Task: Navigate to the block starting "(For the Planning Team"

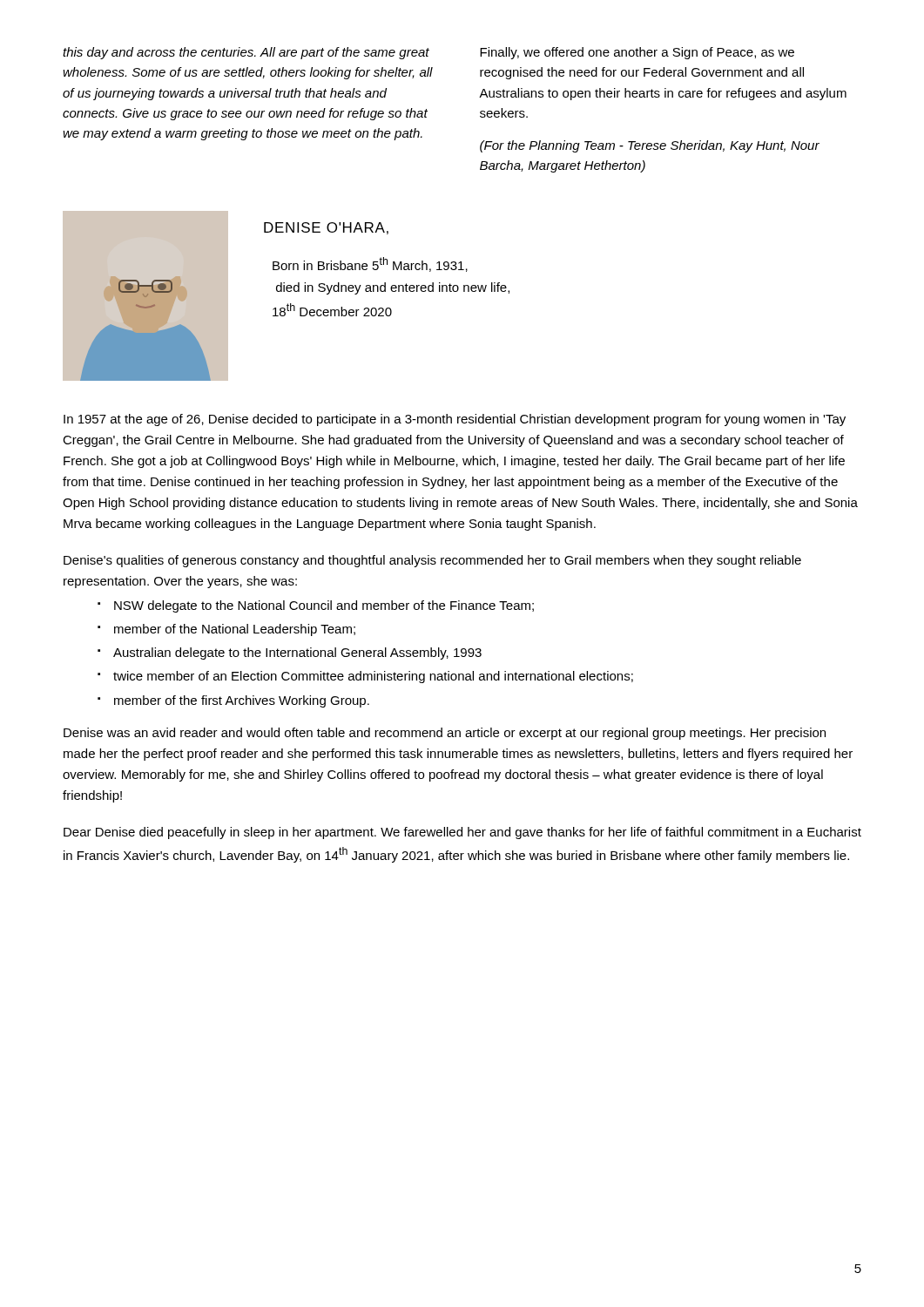Action: 649,155
